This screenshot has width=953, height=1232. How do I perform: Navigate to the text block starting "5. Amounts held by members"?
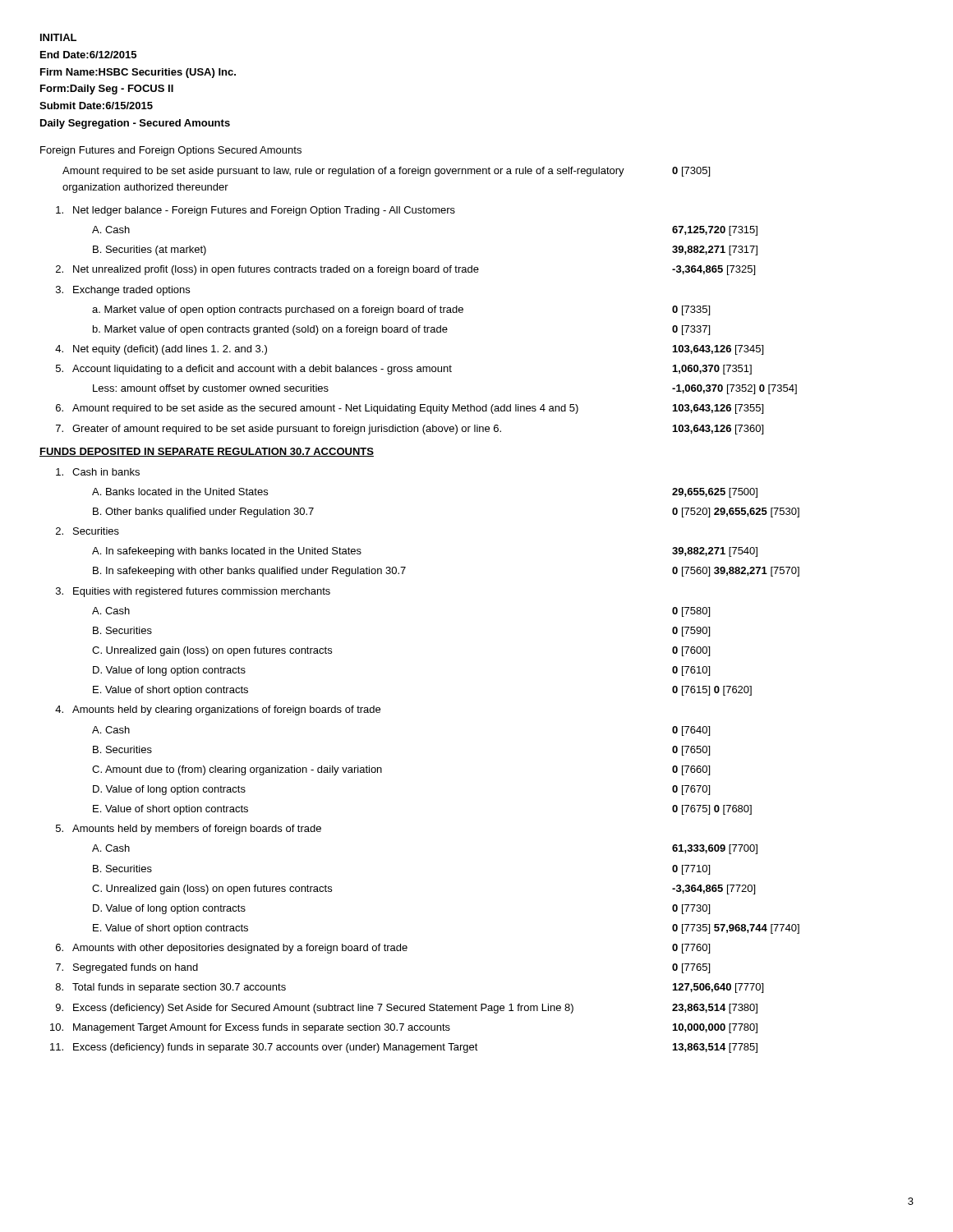(189, 830)
